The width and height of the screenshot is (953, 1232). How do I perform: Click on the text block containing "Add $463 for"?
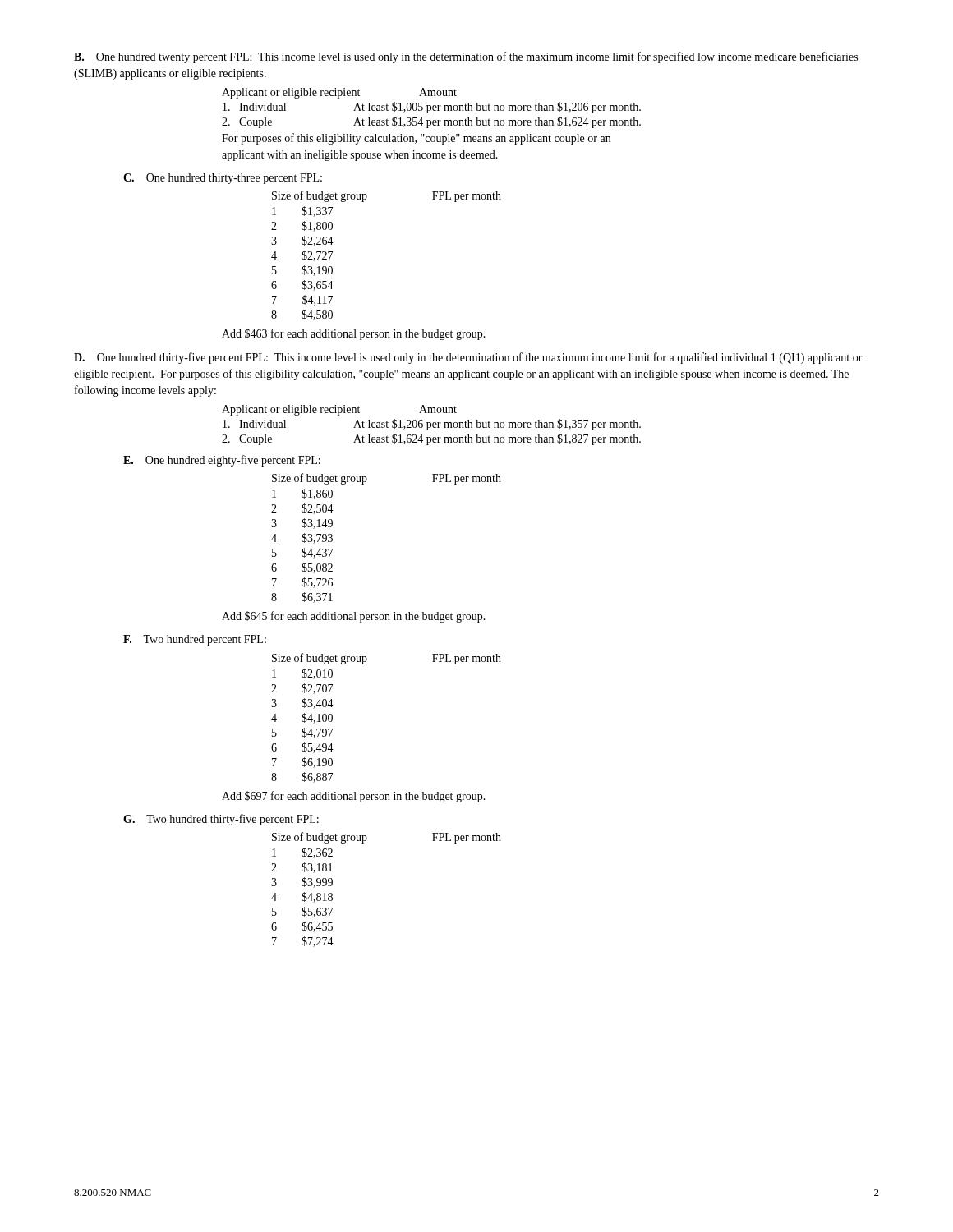point(354,334)
